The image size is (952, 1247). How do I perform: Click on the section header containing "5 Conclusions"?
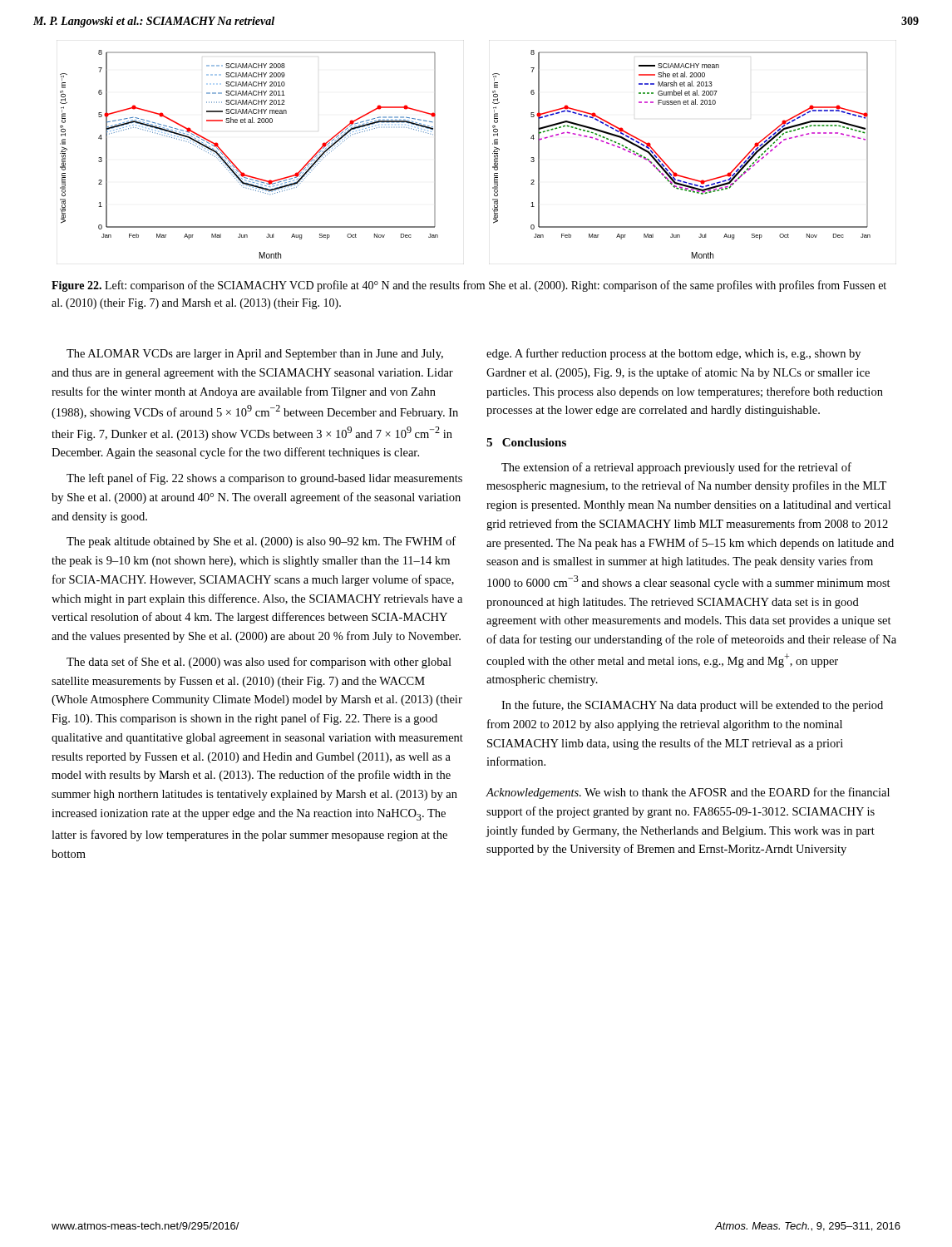[x=526, y=442]
